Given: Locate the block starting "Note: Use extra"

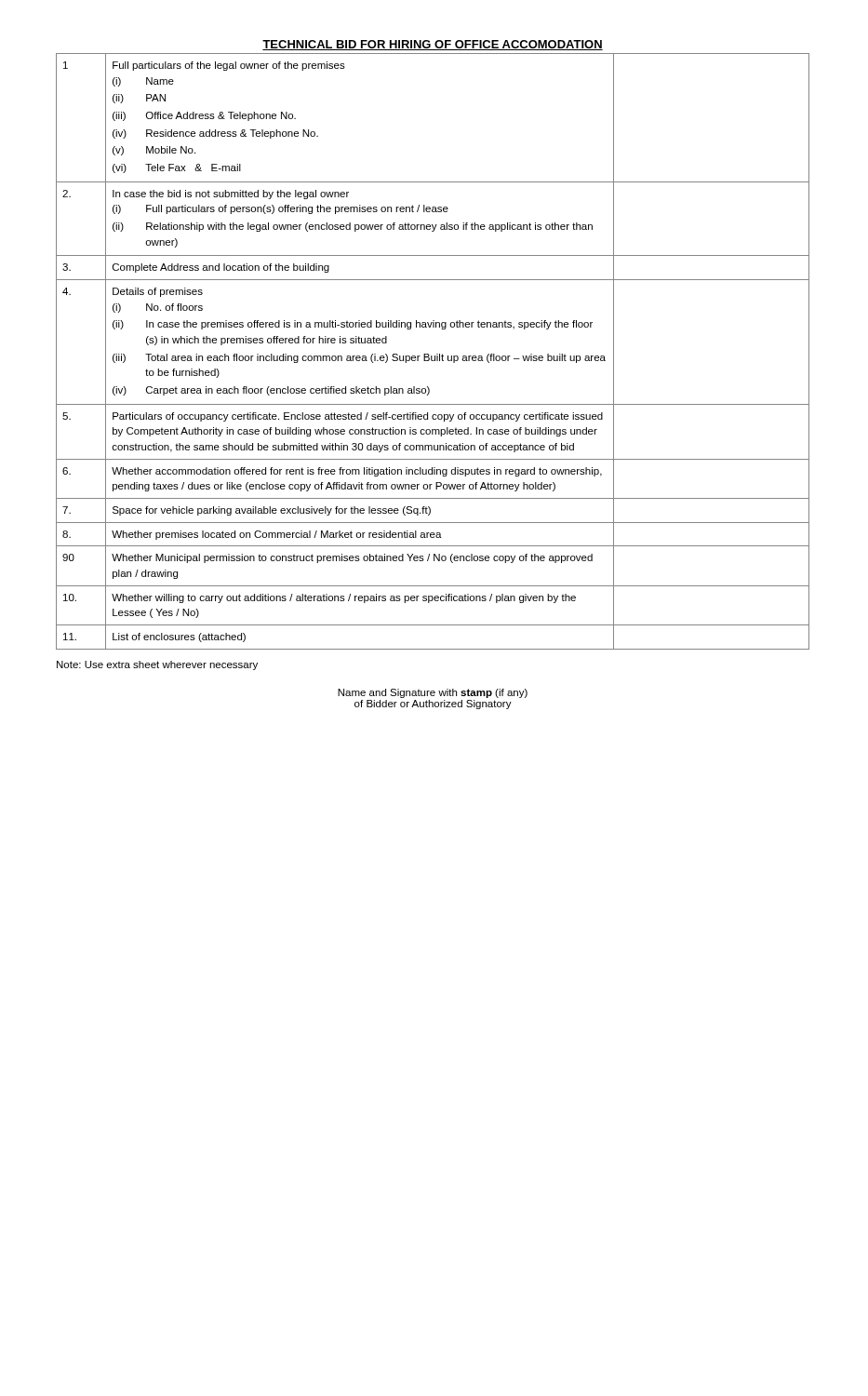Looking at the screenshot, I should click(x=157, y=664).
